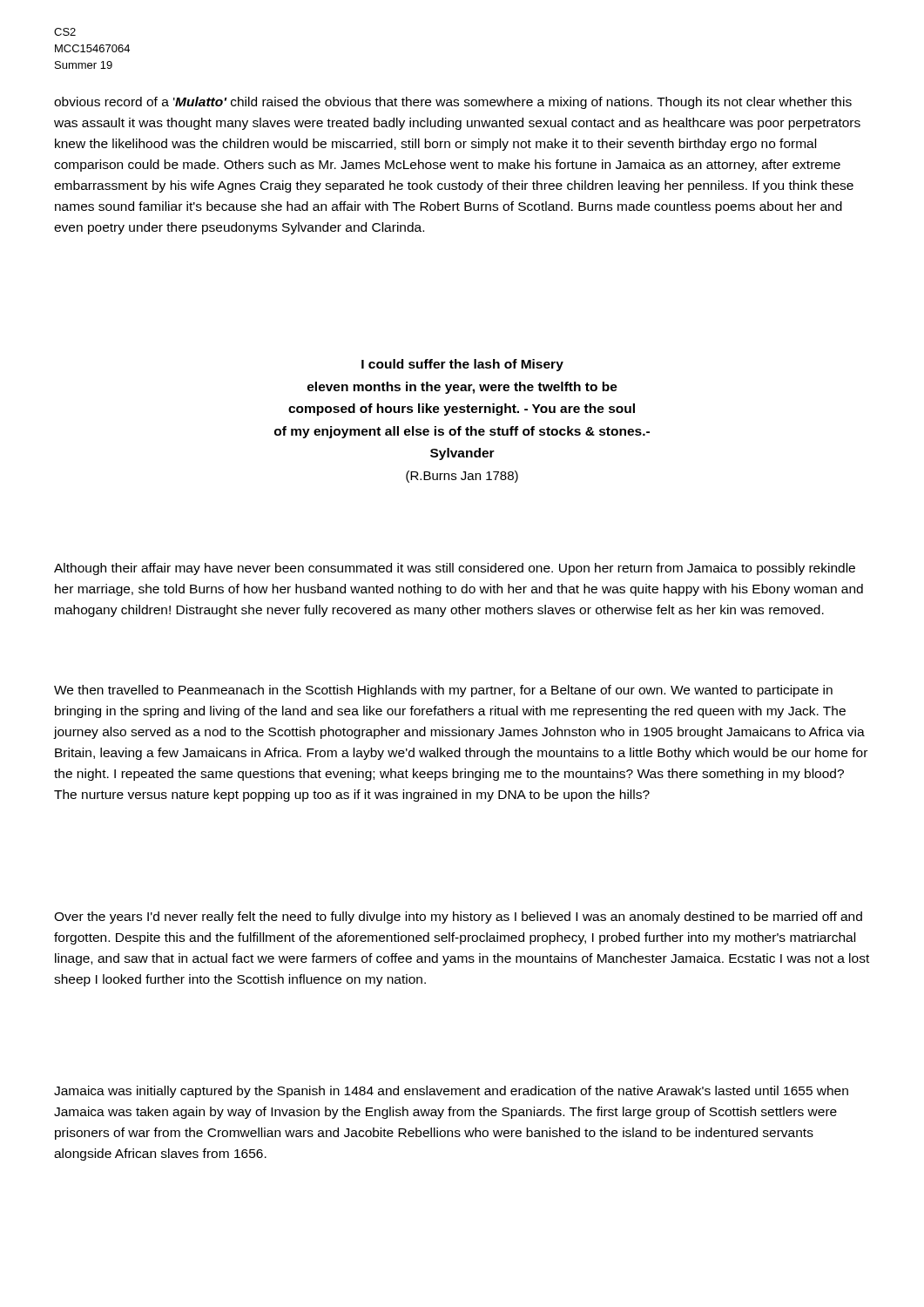Click on the region starting "obvious record of a 'Mulatto'"

pos(457,164)
